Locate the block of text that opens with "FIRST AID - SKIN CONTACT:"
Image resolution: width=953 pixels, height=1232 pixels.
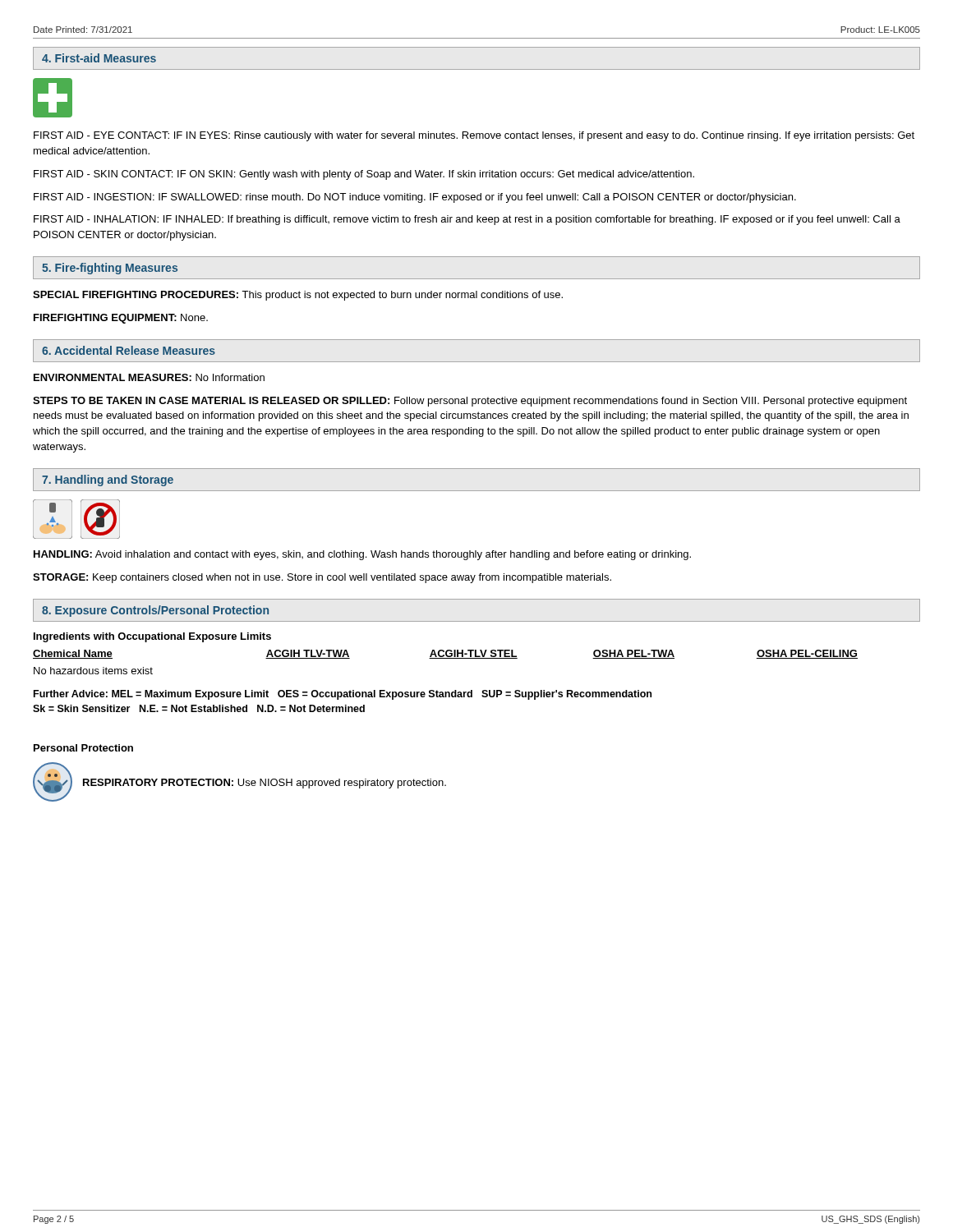pyautogui.click(x=364, y=173)
